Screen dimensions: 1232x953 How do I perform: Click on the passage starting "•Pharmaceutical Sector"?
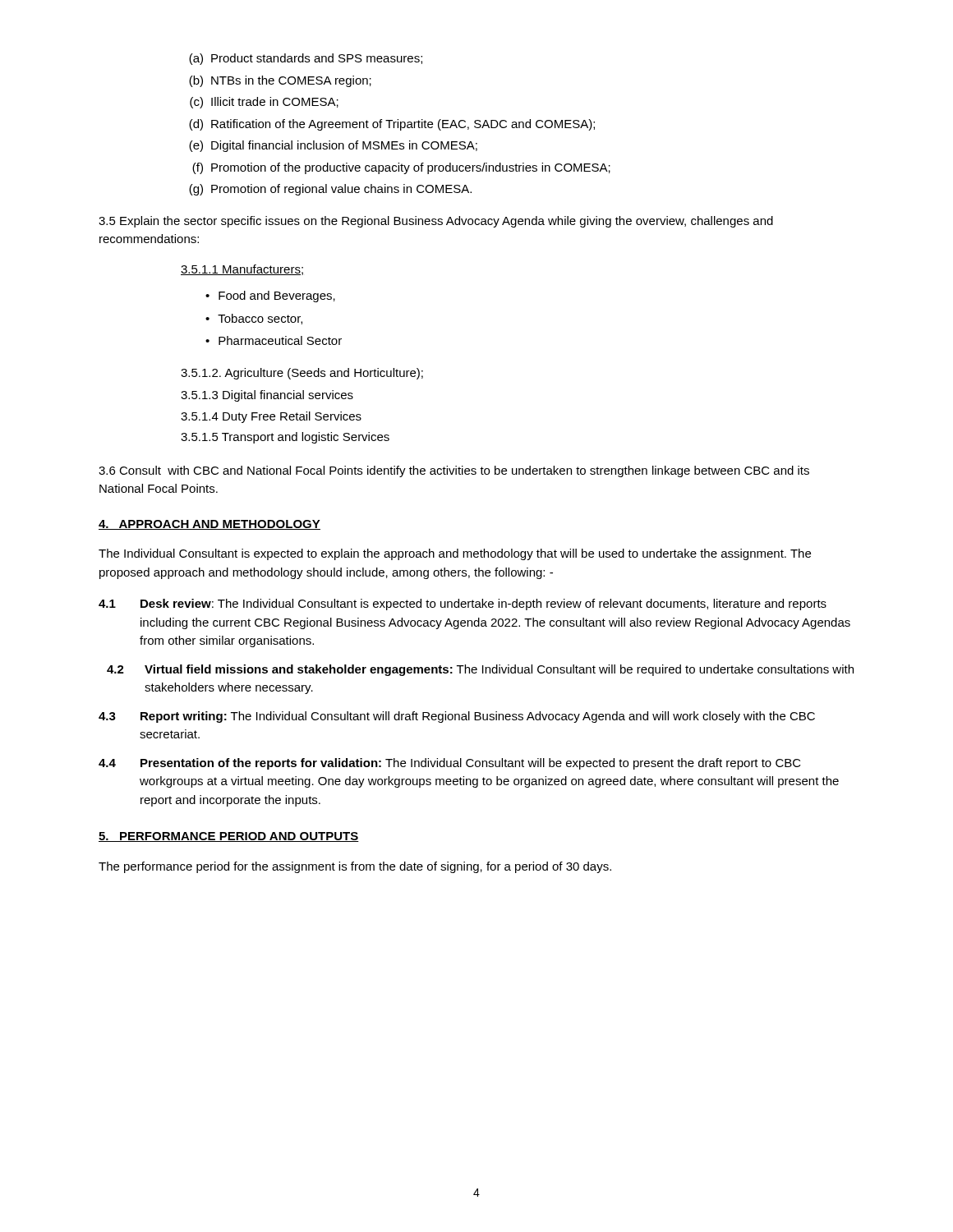pos(274,341)
